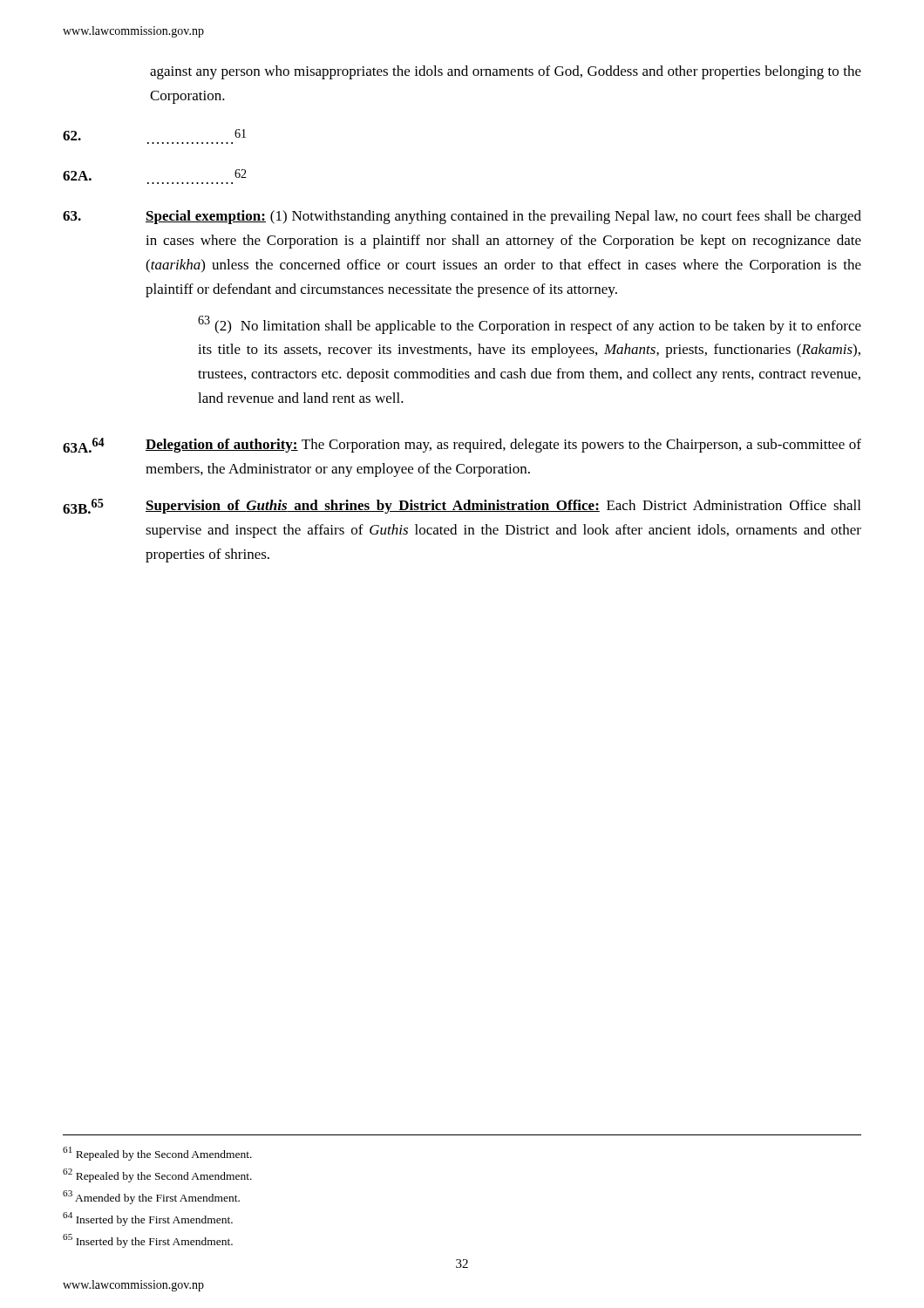Locate the passage starting "63A.64 Delegation of authority: The Corporation"

pos(462,457)
